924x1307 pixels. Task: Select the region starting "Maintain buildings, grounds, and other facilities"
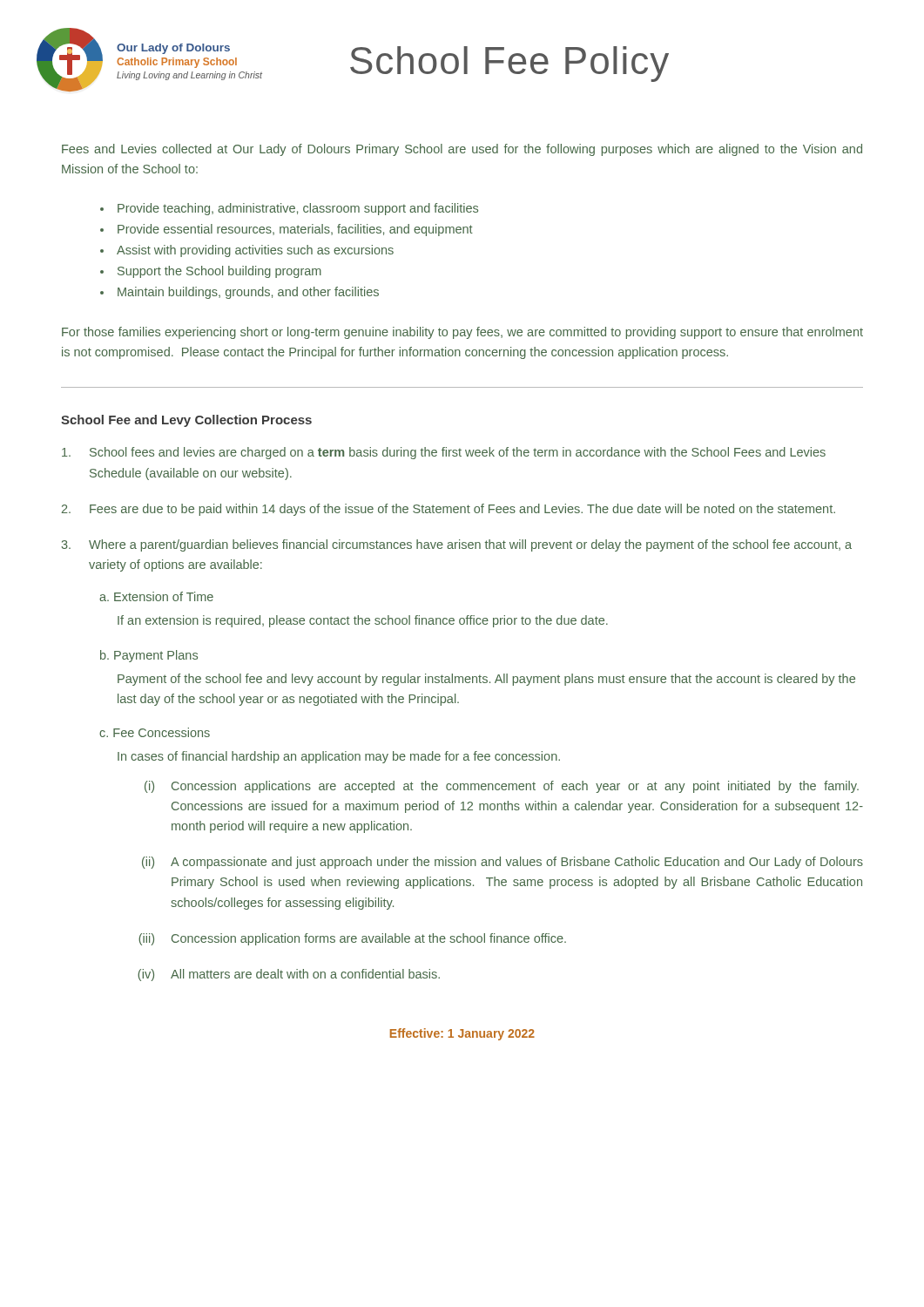click(248, 292)
